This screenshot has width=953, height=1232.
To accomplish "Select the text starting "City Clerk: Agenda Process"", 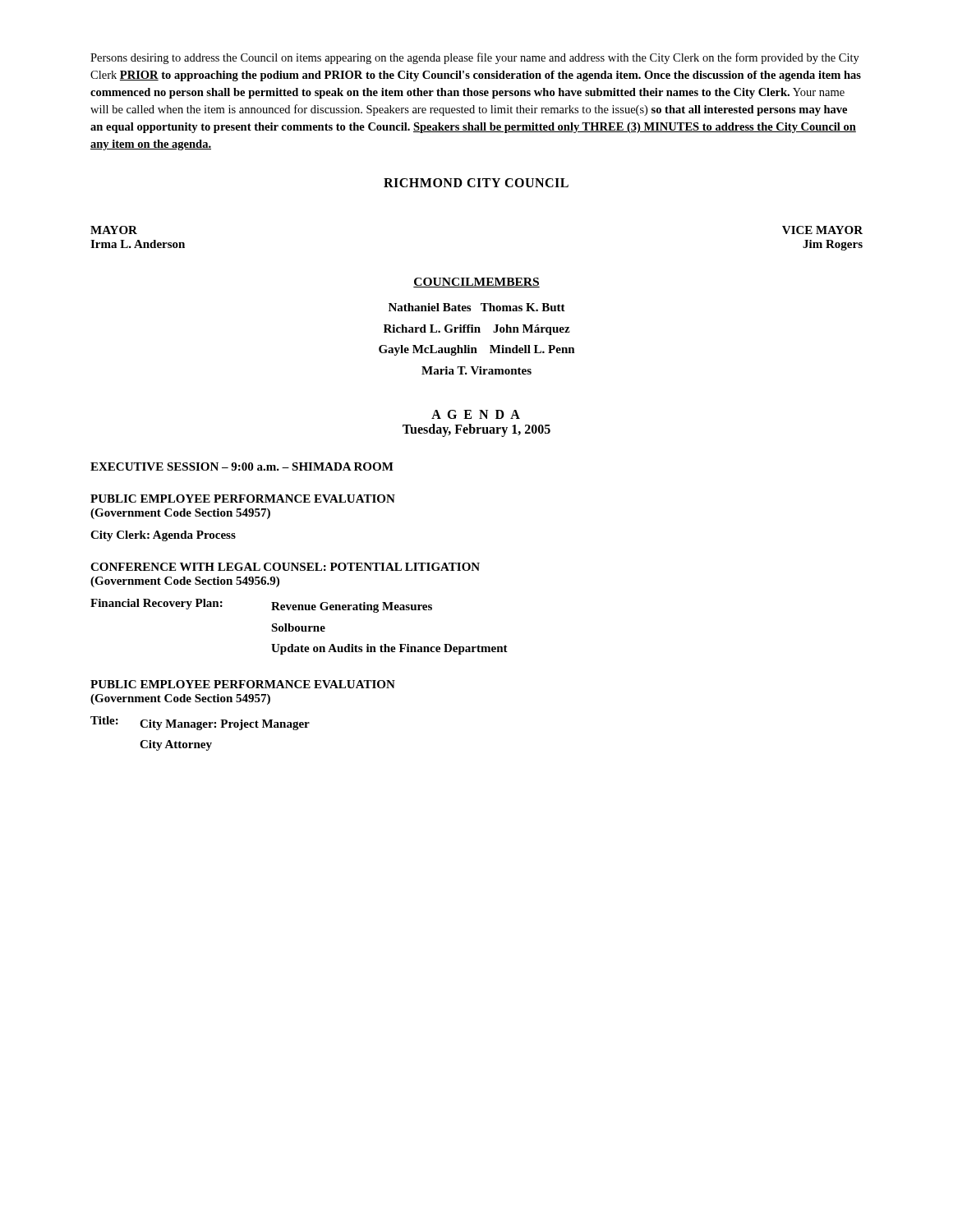I will coord(163,535).
